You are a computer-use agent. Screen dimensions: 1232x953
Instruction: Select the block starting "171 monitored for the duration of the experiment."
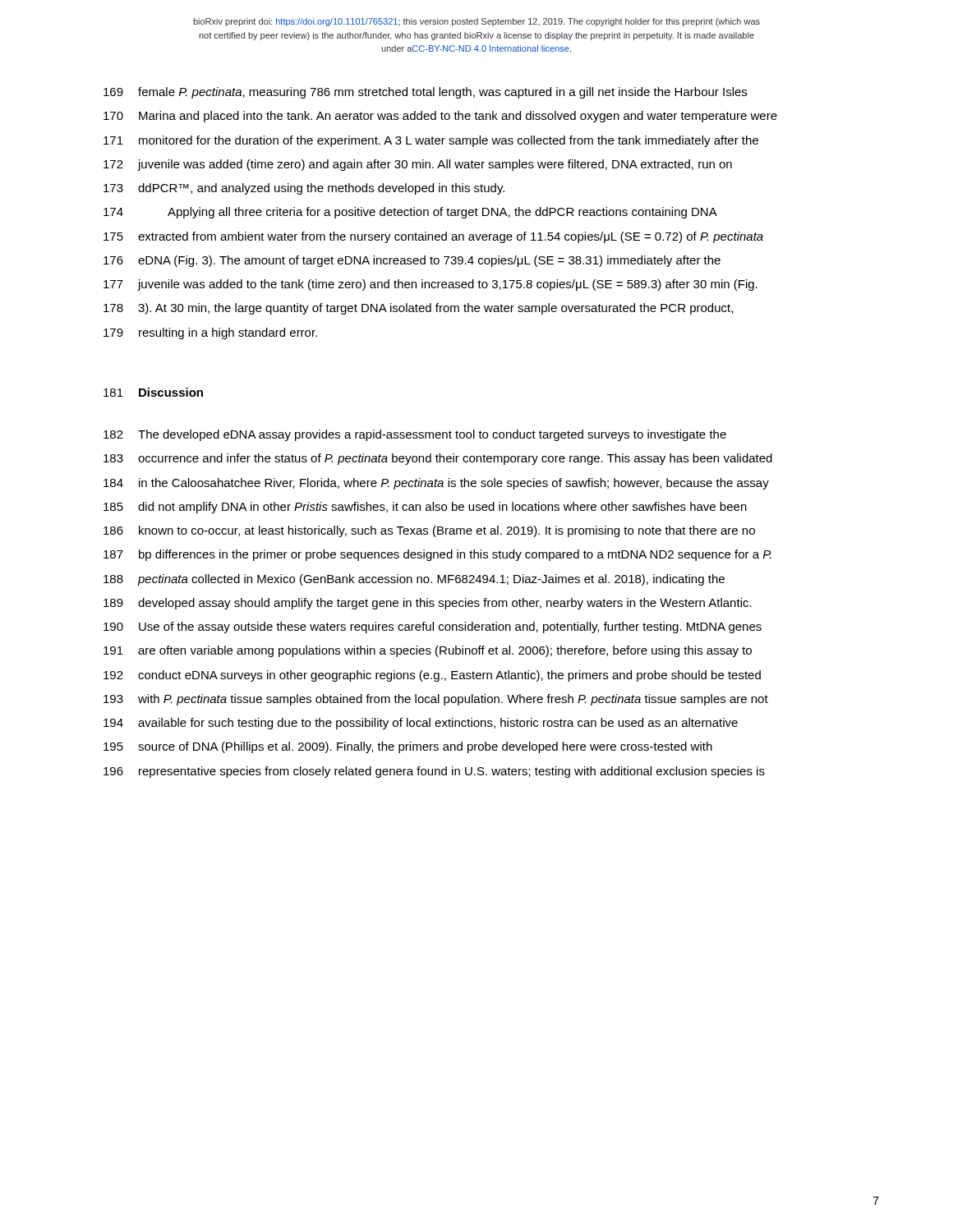click(484, 140)
